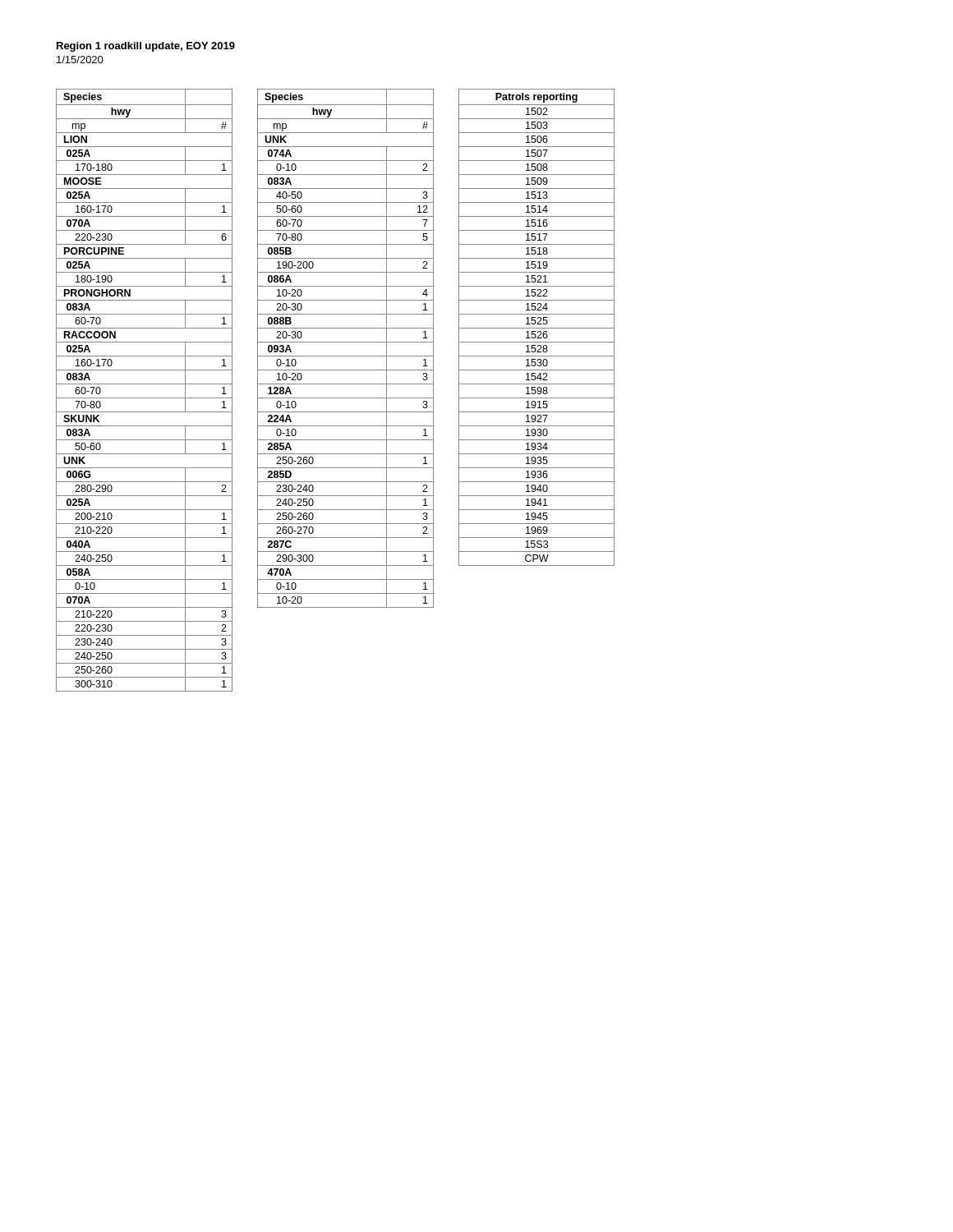Find the table that mentions "Patrols reporting"
This screenshot has height=1232, width=953.
(x=536, y=327)
